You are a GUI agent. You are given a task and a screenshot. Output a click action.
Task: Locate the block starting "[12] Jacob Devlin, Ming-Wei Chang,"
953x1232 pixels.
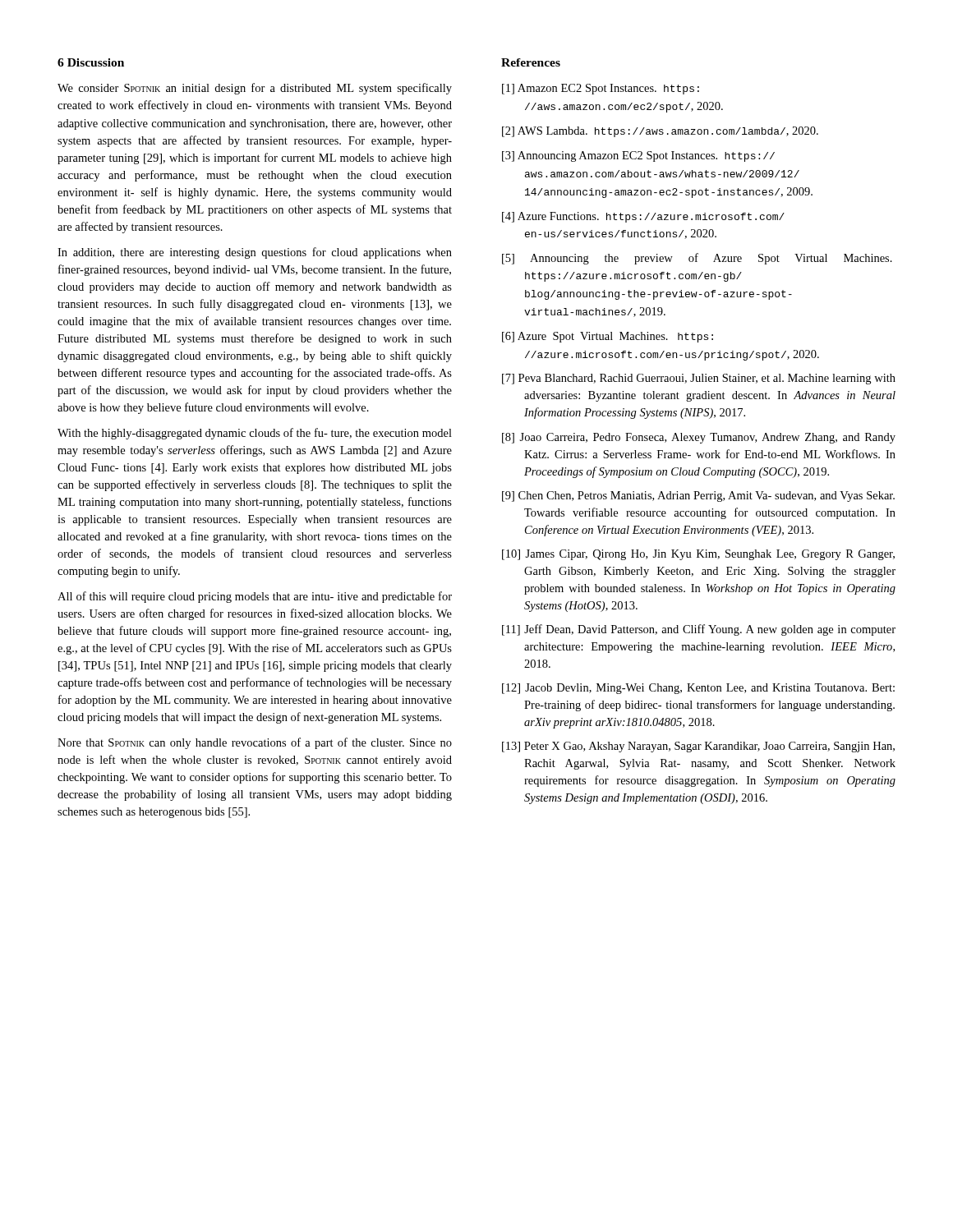(698, 705)
